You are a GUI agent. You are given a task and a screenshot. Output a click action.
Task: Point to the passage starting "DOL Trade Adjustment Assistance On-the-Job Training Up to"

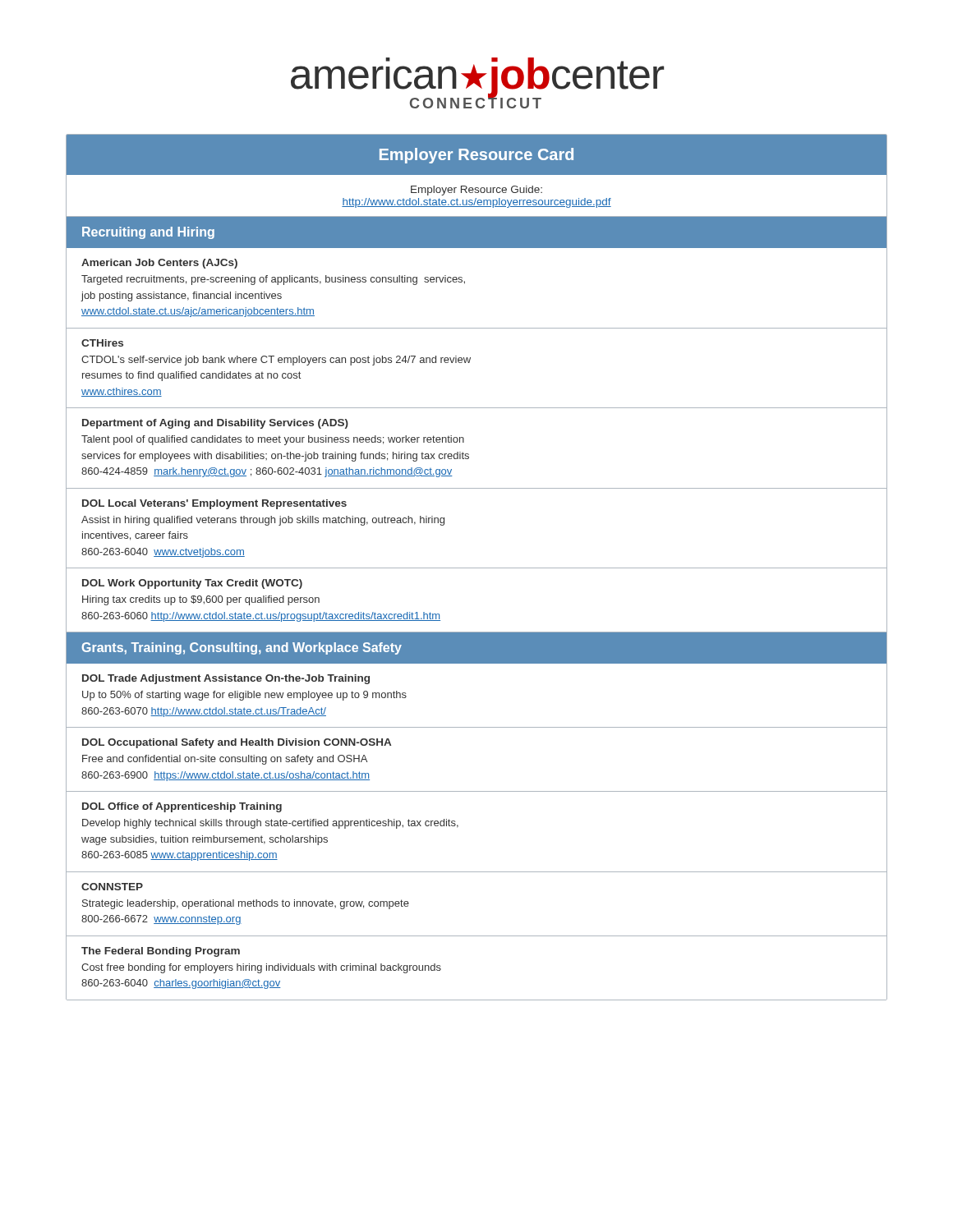[226, 679]
